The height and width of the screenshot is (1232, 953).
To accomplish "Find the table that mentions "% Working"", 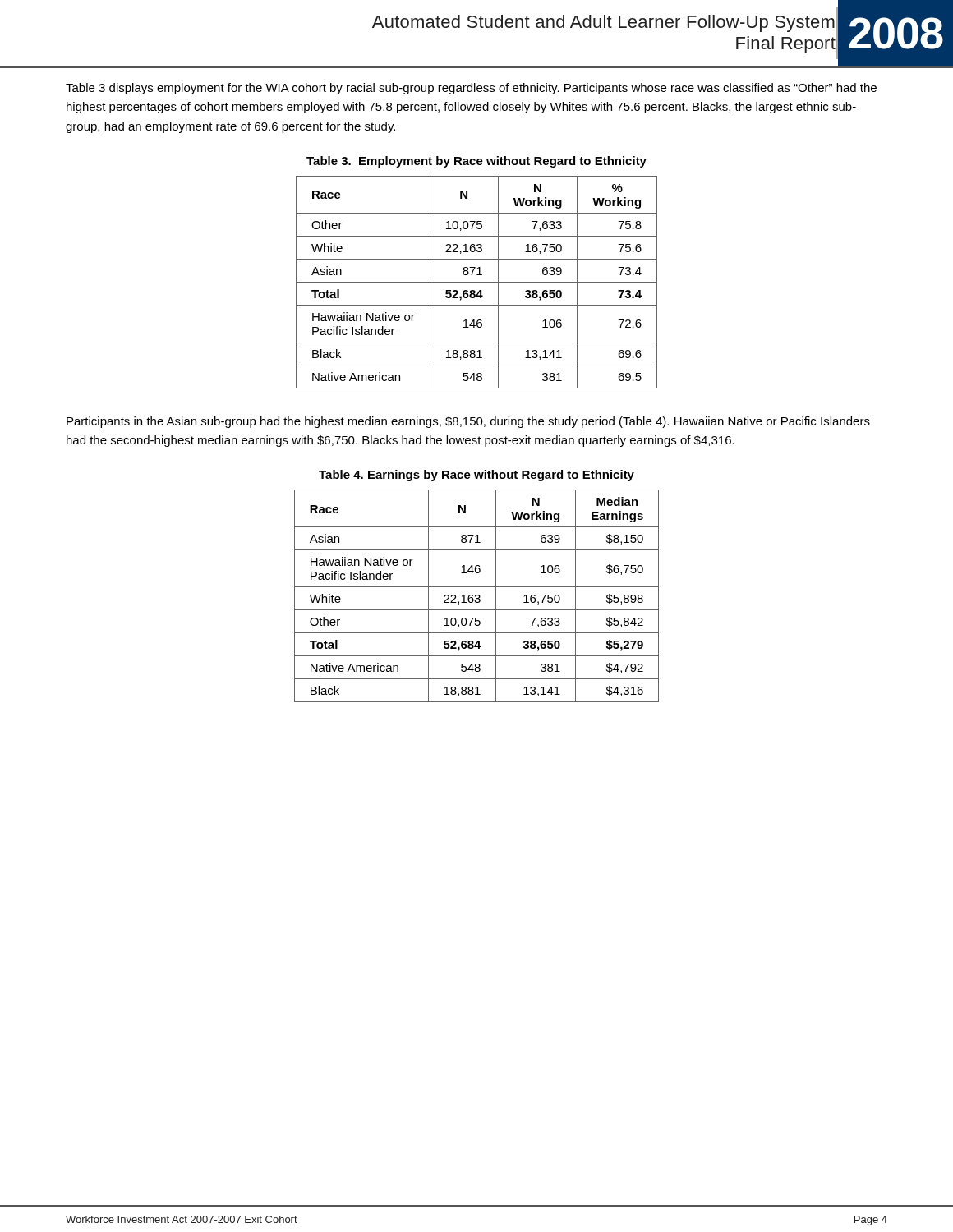I will 476,282.
